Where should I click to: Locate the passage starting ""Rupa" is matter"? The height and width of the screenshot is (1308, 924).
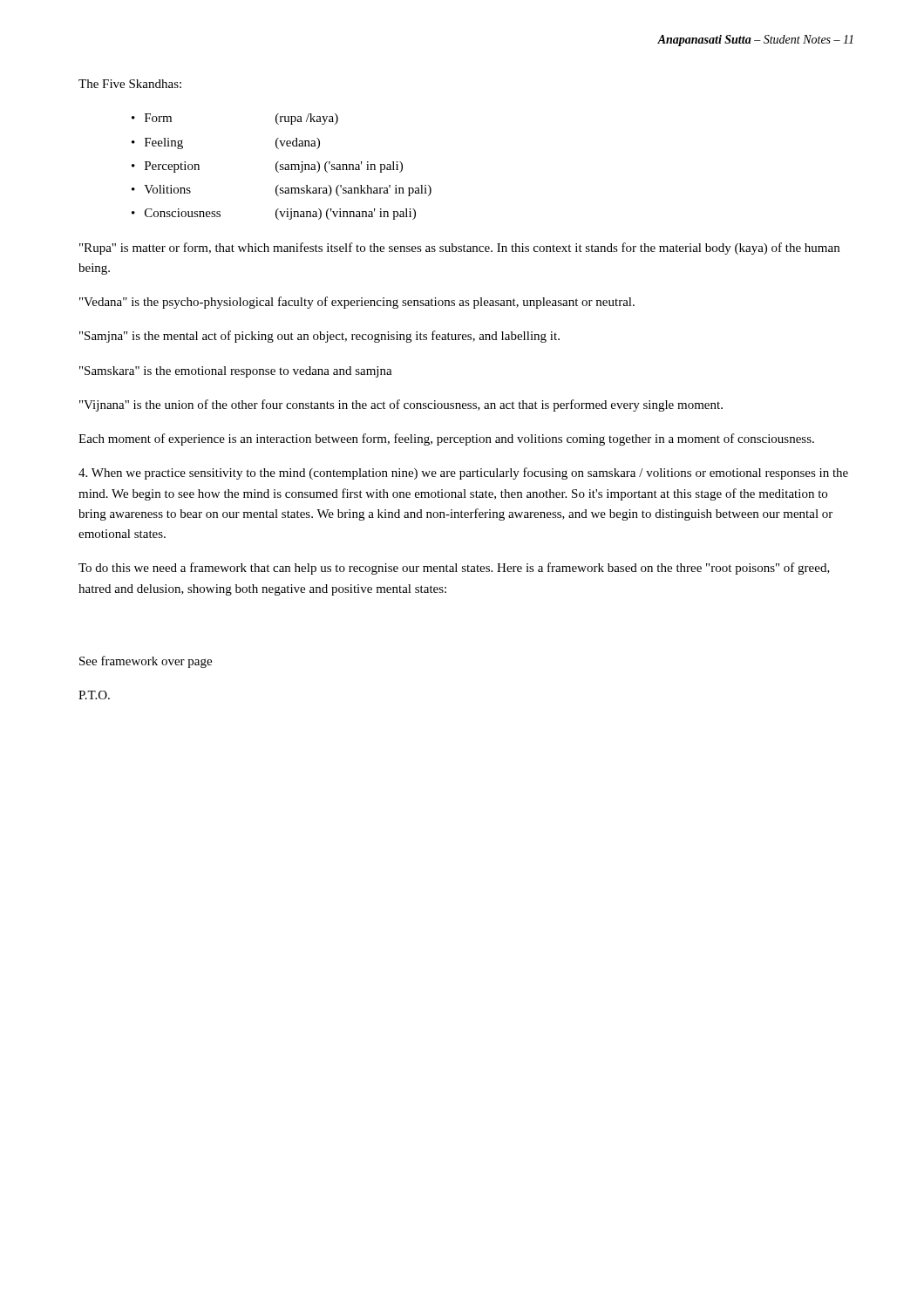[x=459, y=257]
